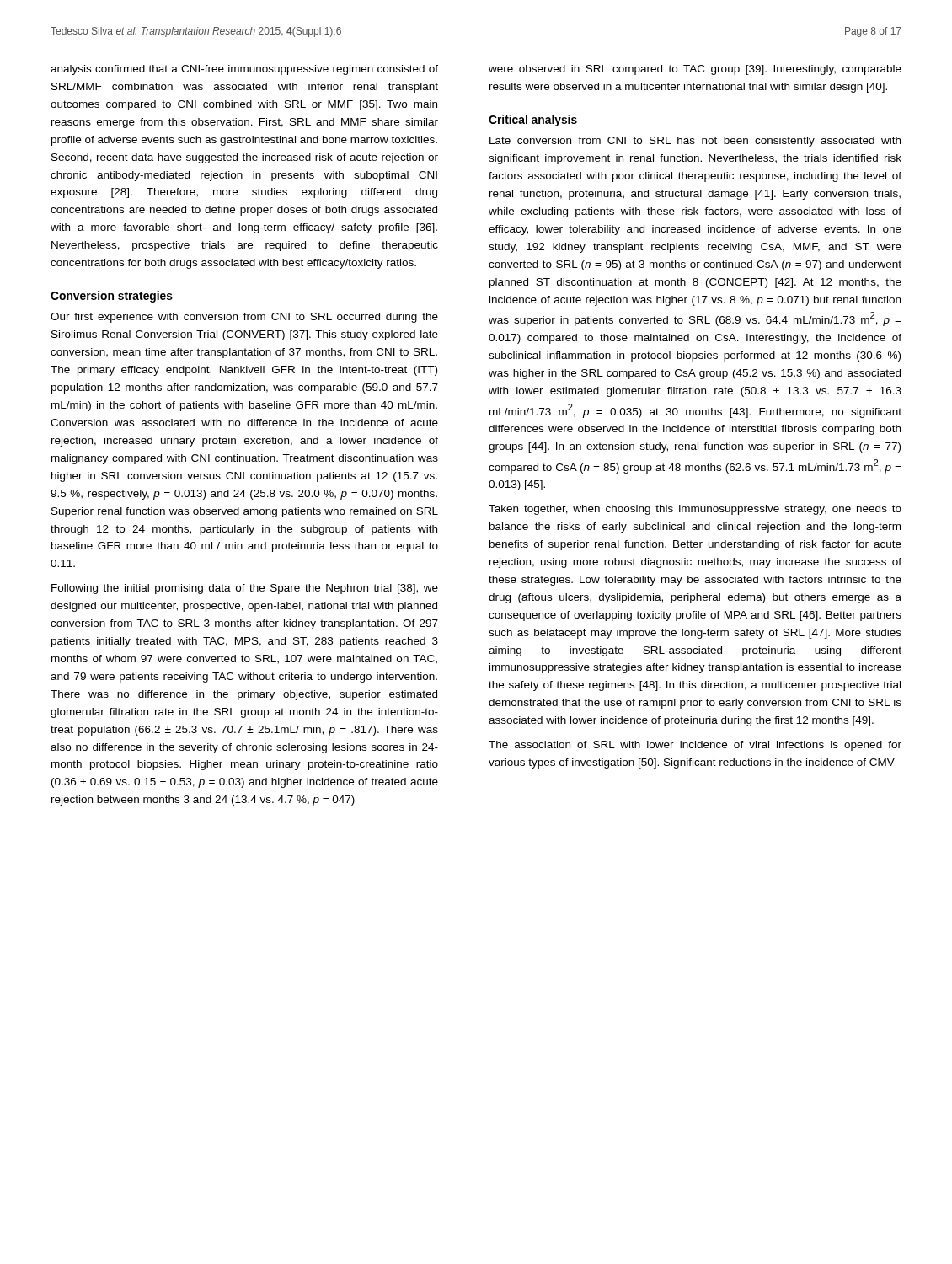This screenshot has height=1264, width=952.
Task: Find the block on this page that starts "Late conversion from"
Action: pyautogui.click(x=695, y=452)
